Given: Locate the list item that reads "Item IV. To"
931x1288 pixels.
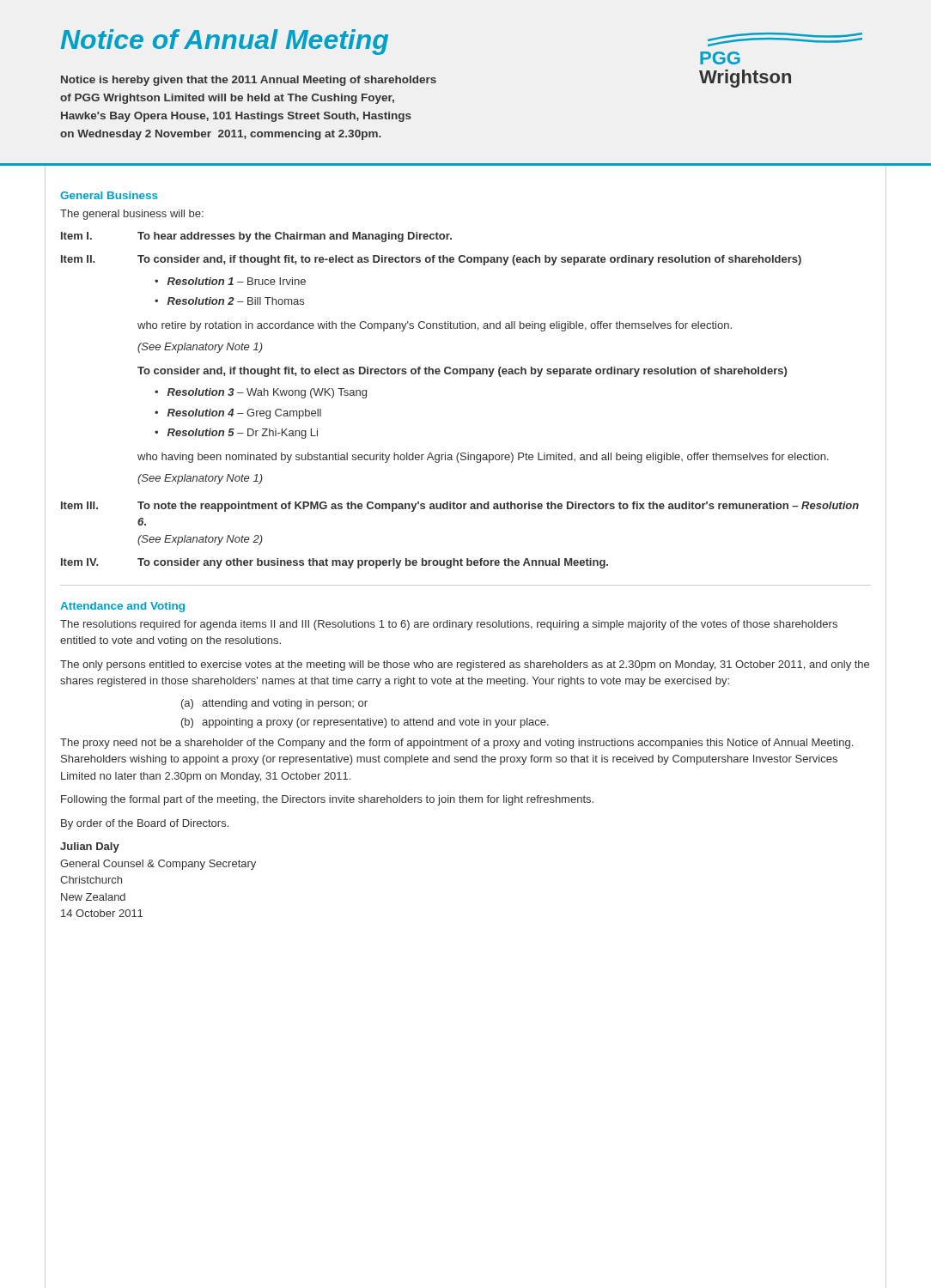Looking at the screenshot, I should pos(466,562).
